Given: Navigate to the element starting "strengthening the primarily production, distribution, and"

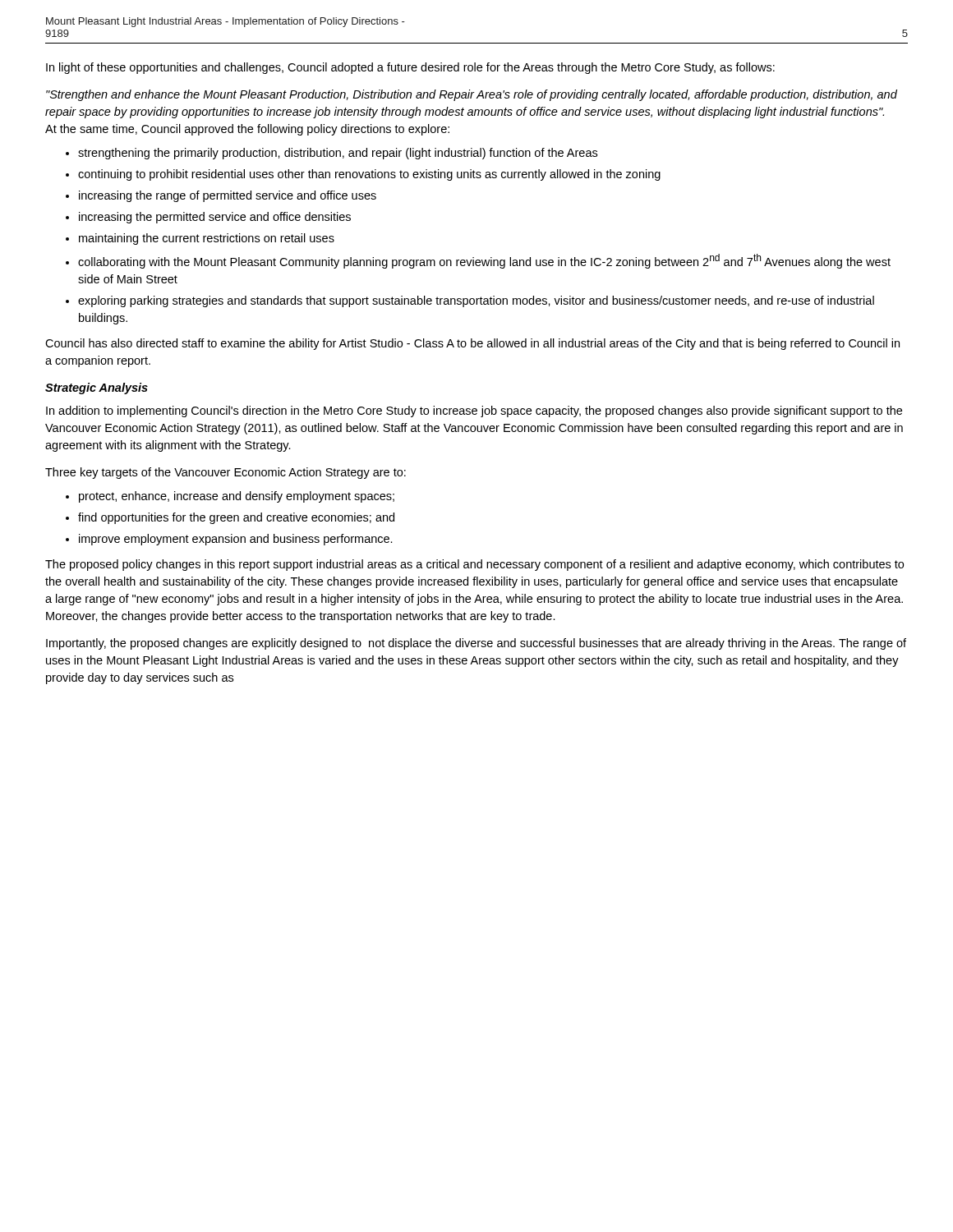Looking at the screenshot, I should (x=338, y=153).
